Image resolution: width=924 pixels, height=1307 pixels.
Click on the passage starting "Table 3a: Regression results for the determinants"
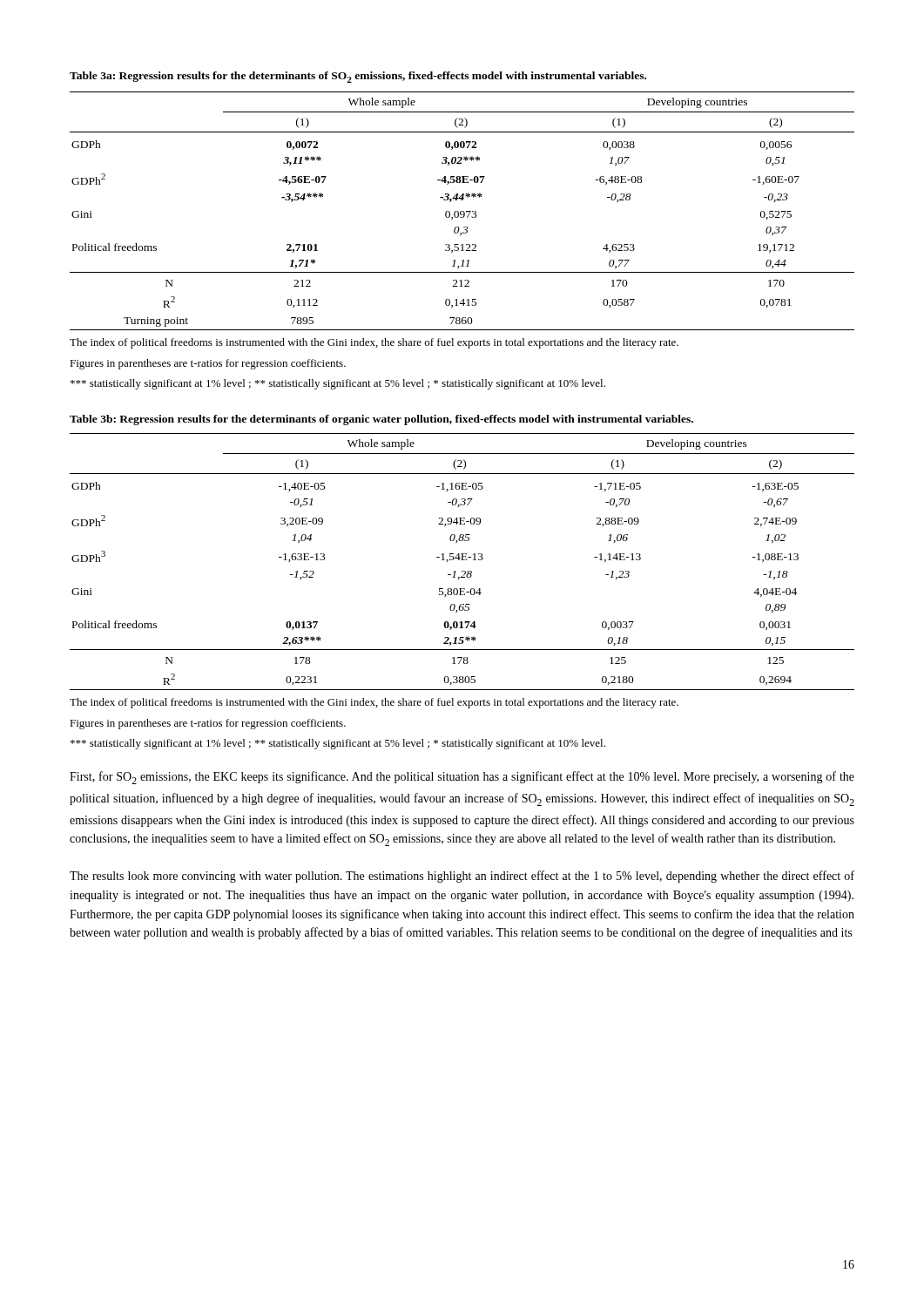[358, 77]
